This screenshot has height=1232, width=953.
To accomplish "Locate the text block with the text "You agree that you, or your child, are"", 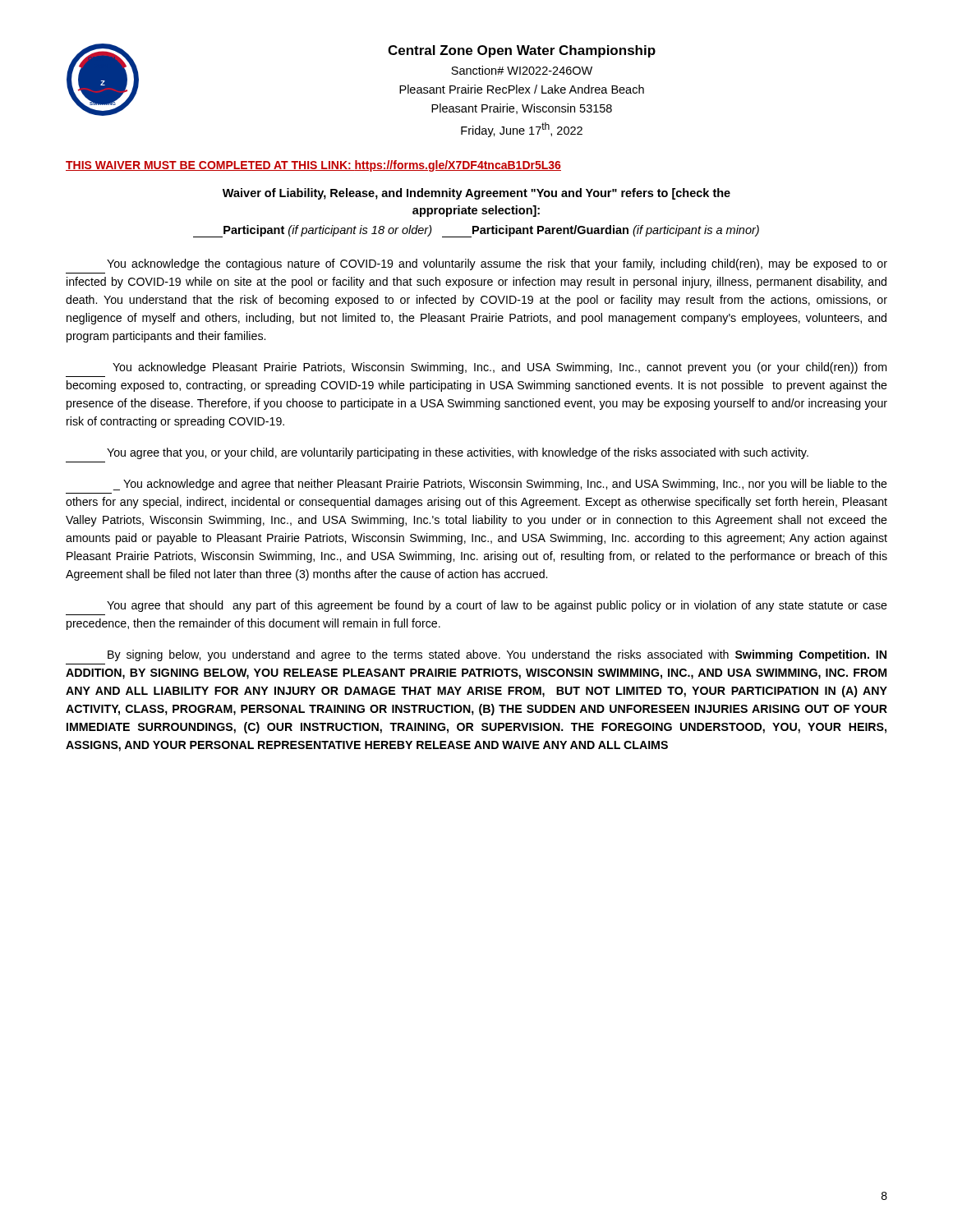I will click(x=437, y=453).
